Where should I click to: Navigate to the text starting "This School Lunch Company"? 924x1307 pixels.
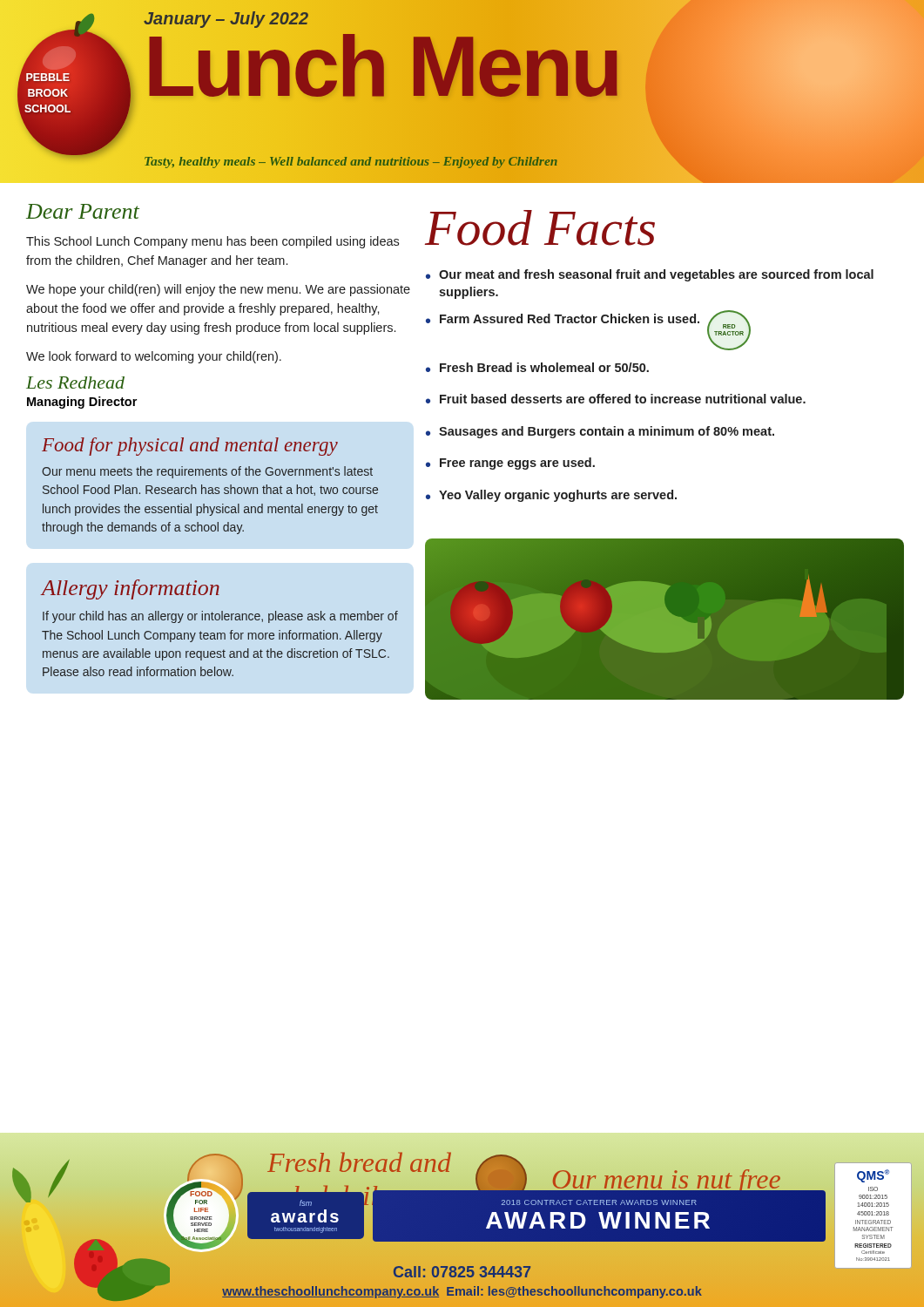(213, 251)
